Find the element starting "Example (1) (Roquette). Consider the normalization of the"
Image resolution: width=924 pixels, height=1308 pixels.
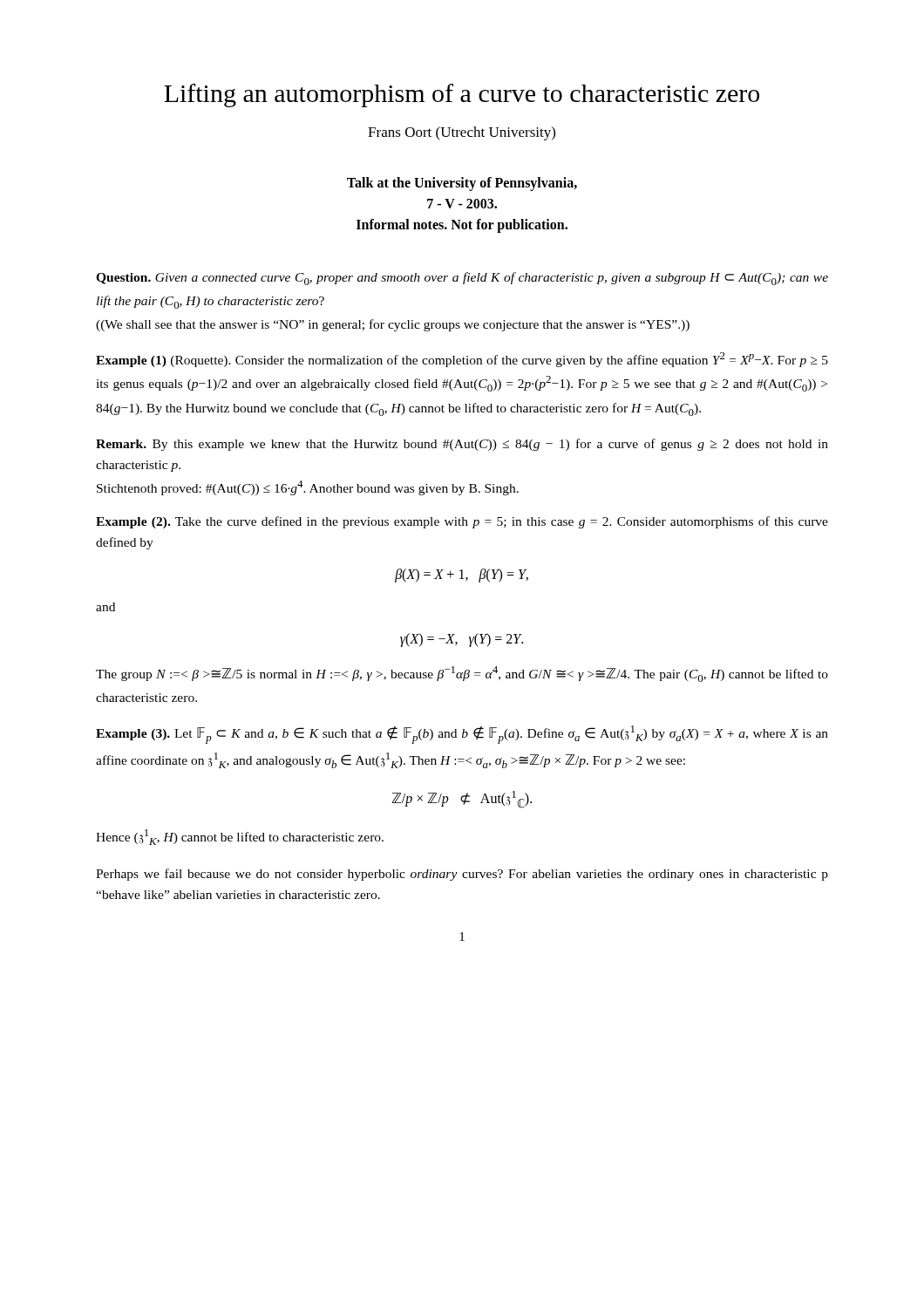click(x=462, y=384)
